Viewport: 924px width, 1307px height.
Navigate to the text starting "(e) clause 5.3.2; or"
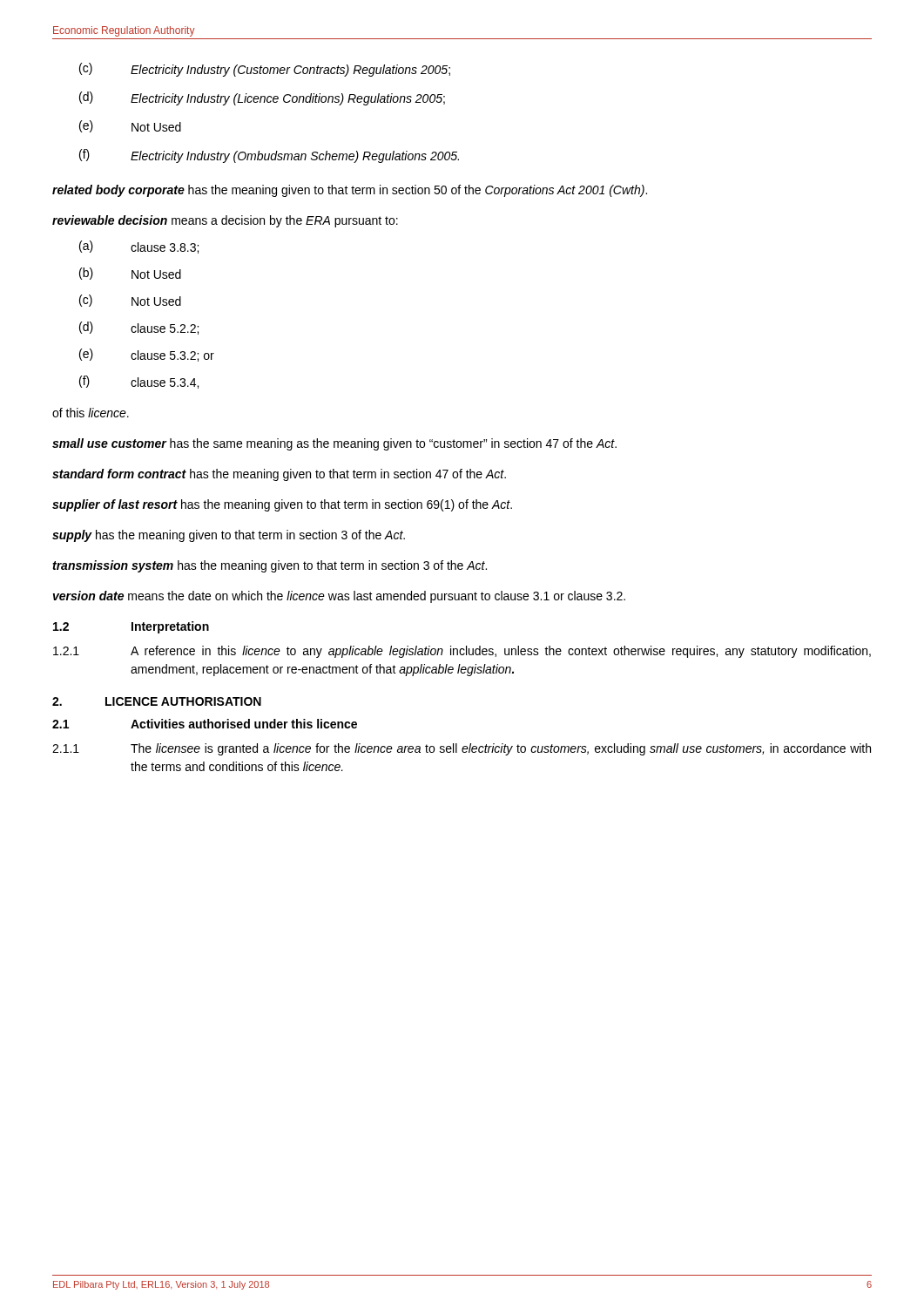[x=147, y=355]
